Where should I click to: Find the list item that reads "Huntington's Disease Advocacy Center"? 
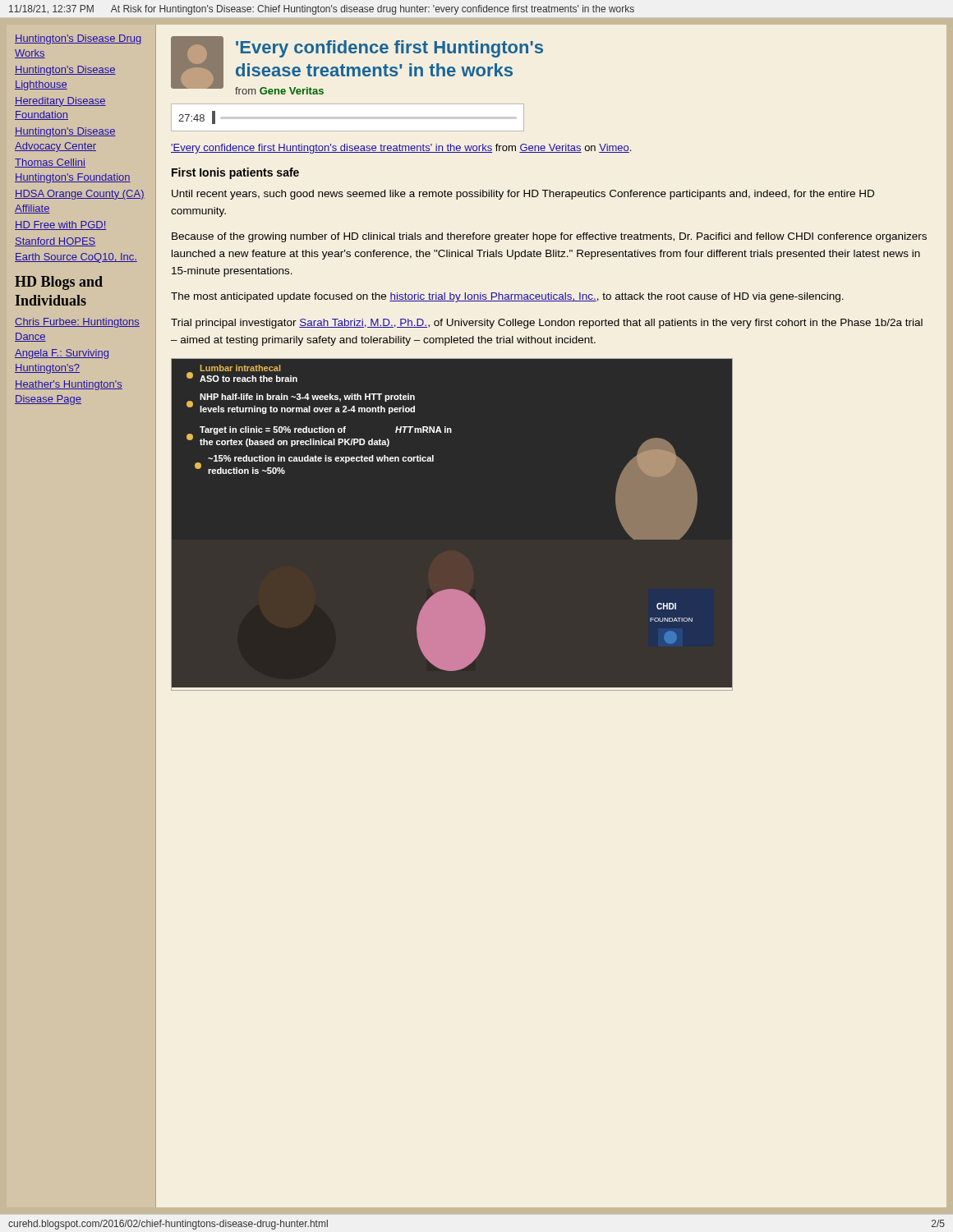click(x=65, y=139)
